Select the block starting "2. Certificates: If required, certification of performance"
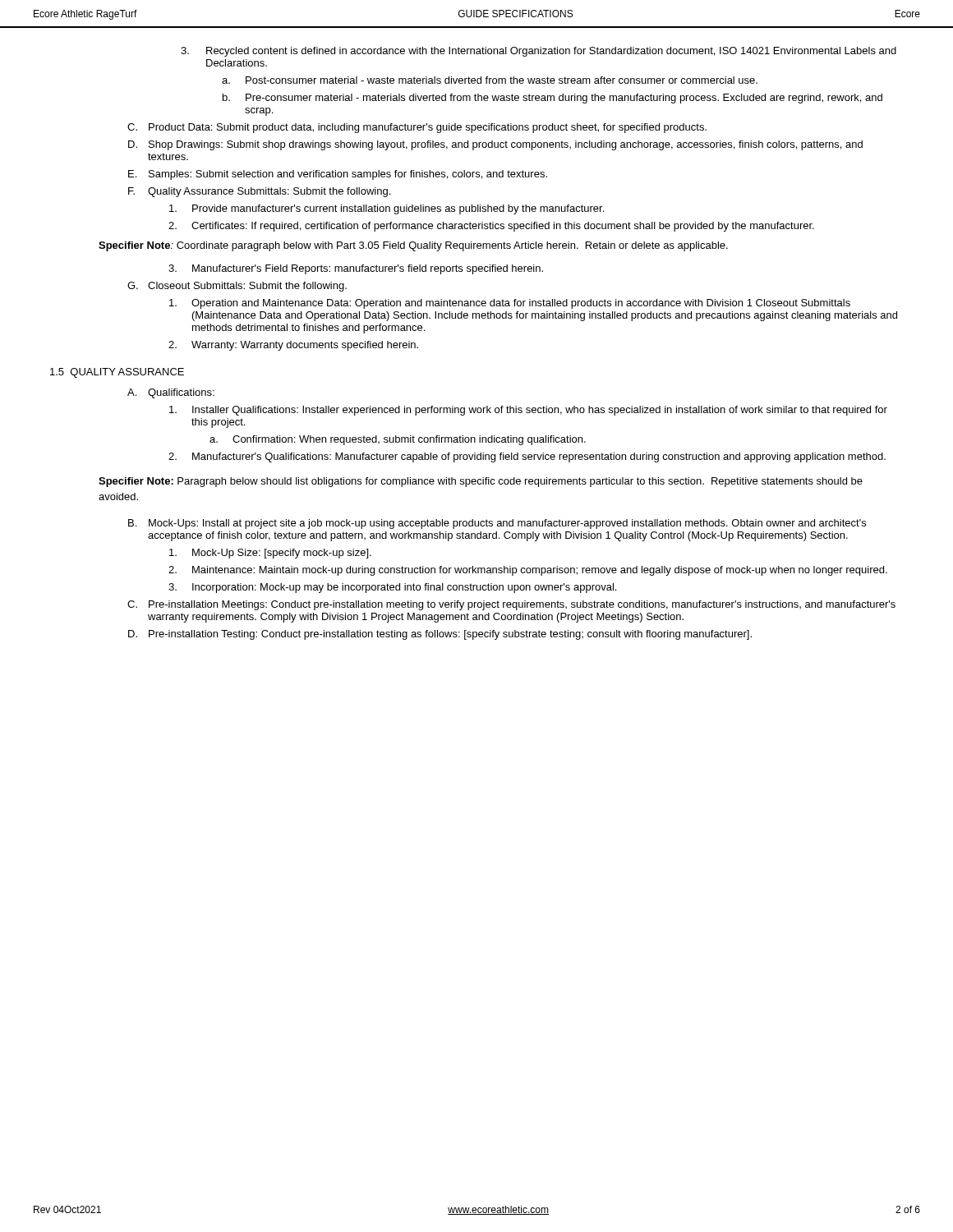 coord(492,225)
